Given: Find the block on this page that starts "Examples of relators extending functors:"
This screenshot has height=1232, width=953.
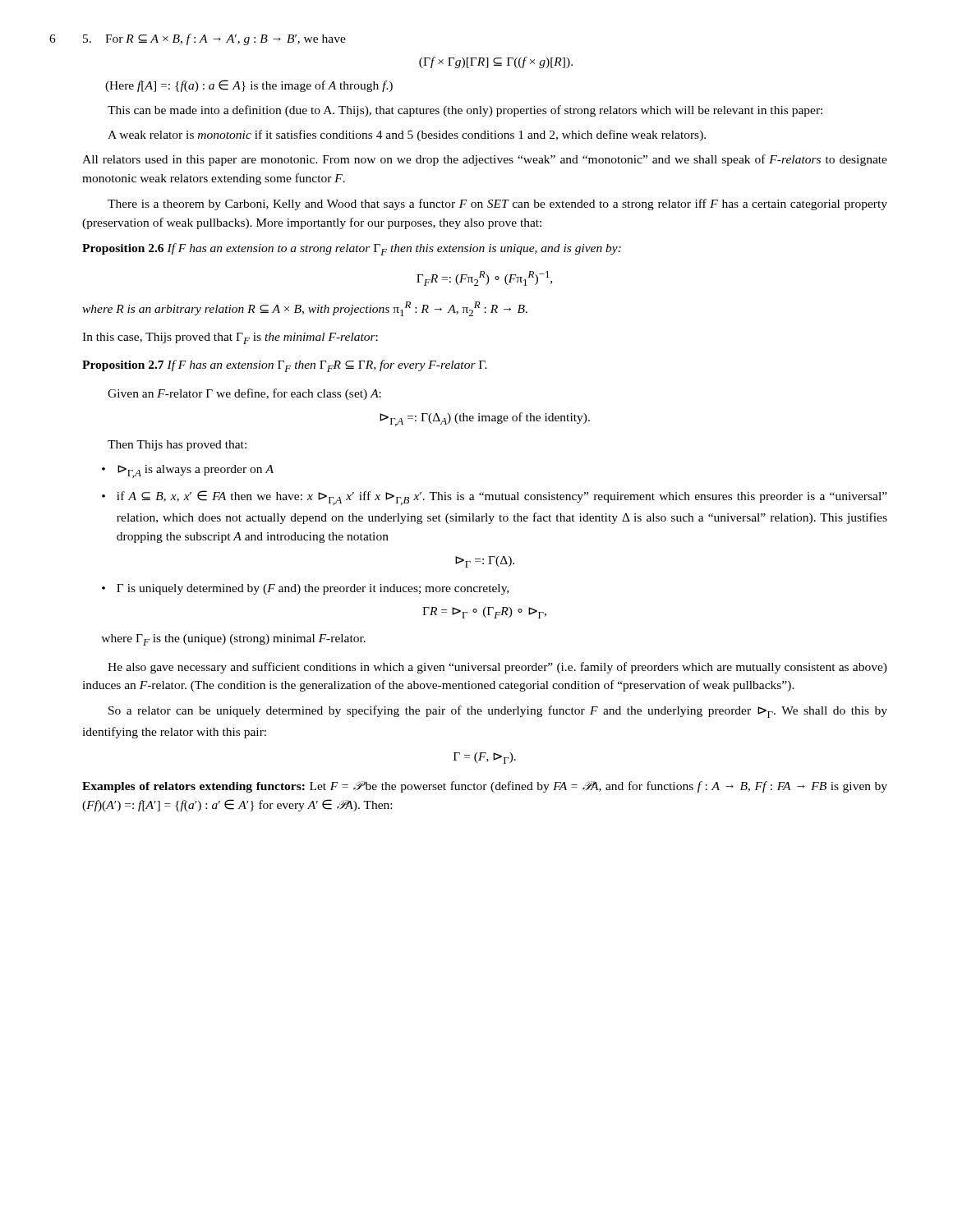Looking at the screenshot, I should (x=485, y=795).
